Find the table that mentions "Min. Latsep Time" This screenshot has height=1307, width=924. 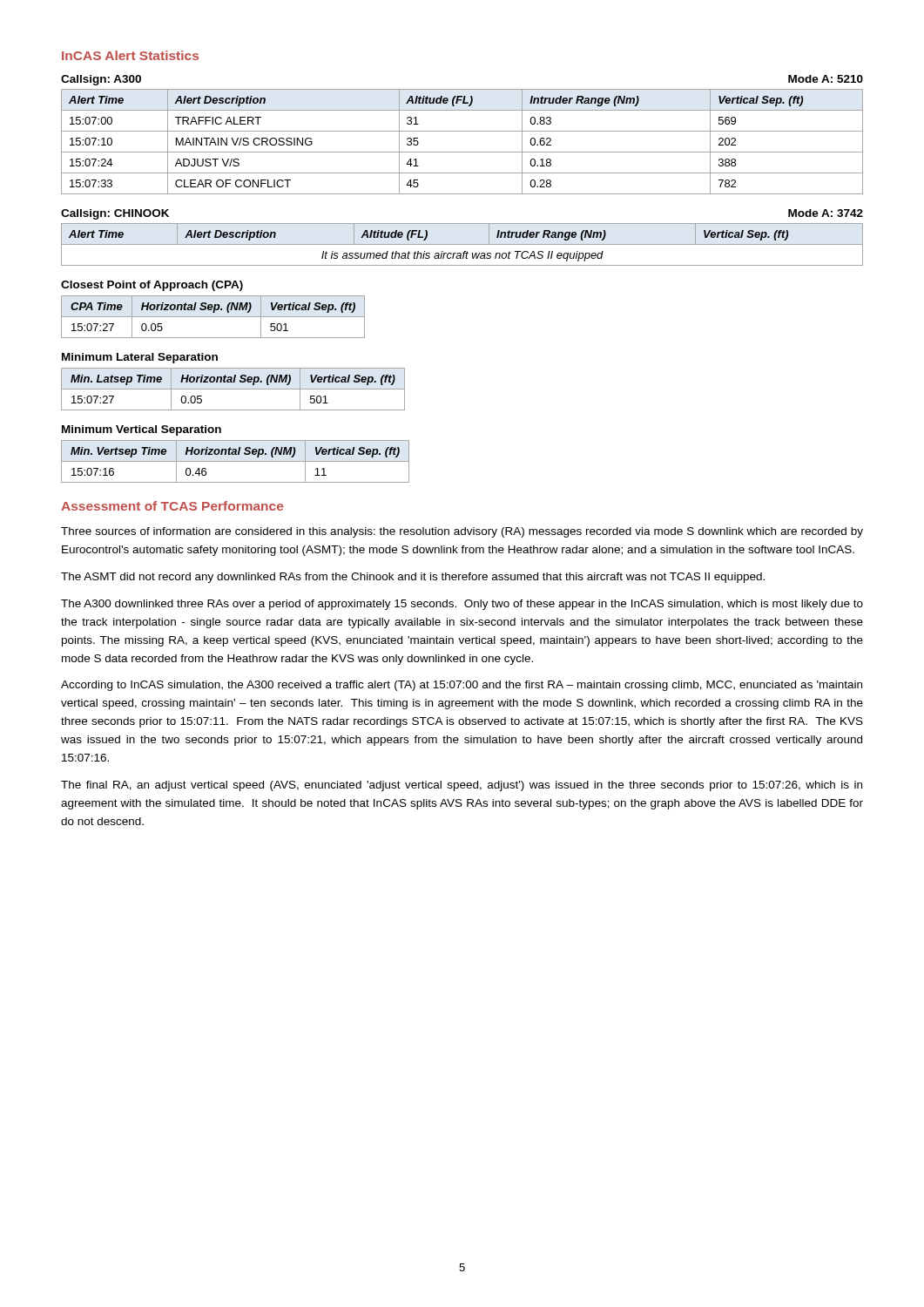(x=462, y=389)
